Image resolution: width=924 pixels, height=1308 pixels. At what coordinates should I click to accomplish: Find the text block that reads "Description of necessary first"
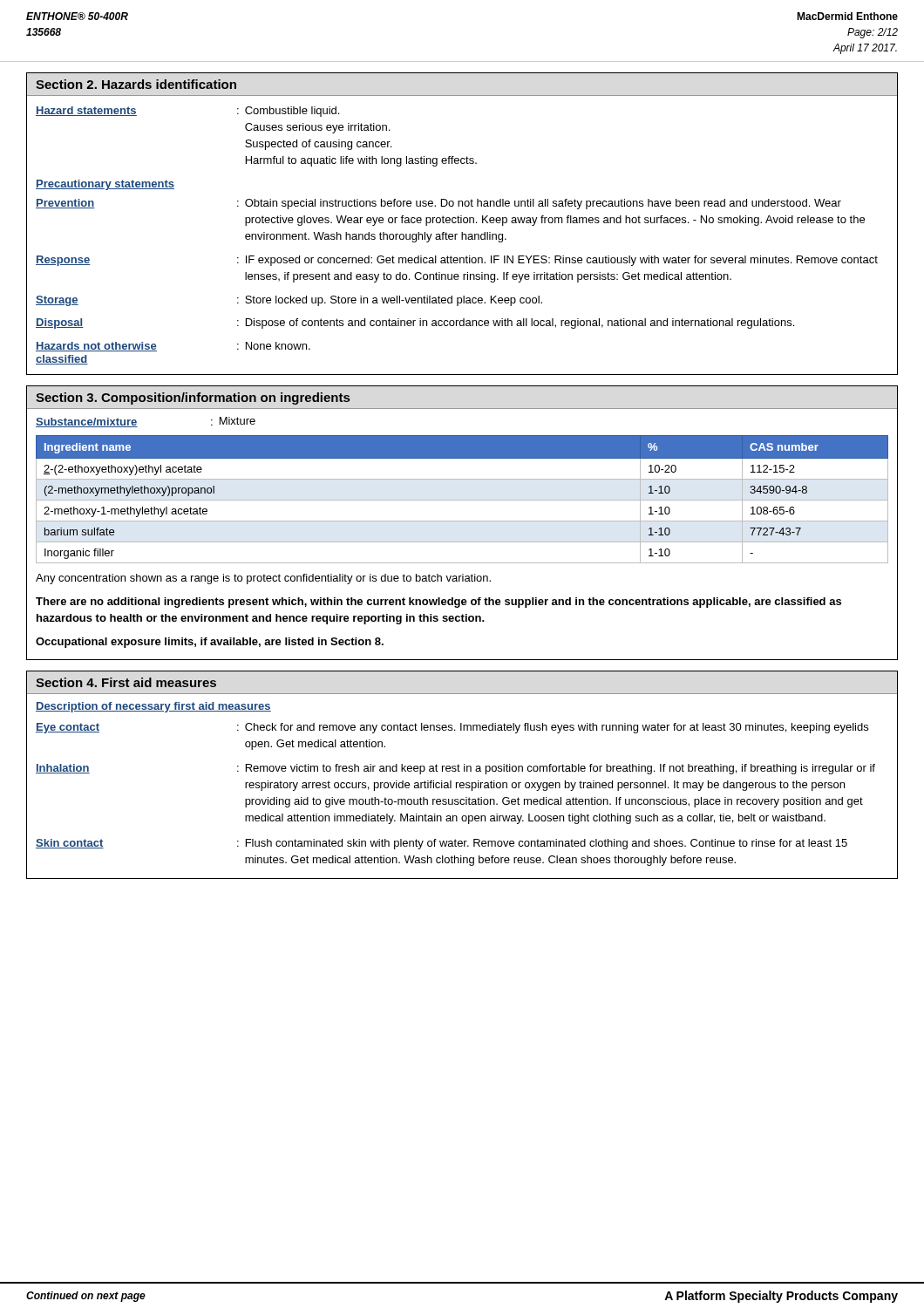tap(153, 706)
